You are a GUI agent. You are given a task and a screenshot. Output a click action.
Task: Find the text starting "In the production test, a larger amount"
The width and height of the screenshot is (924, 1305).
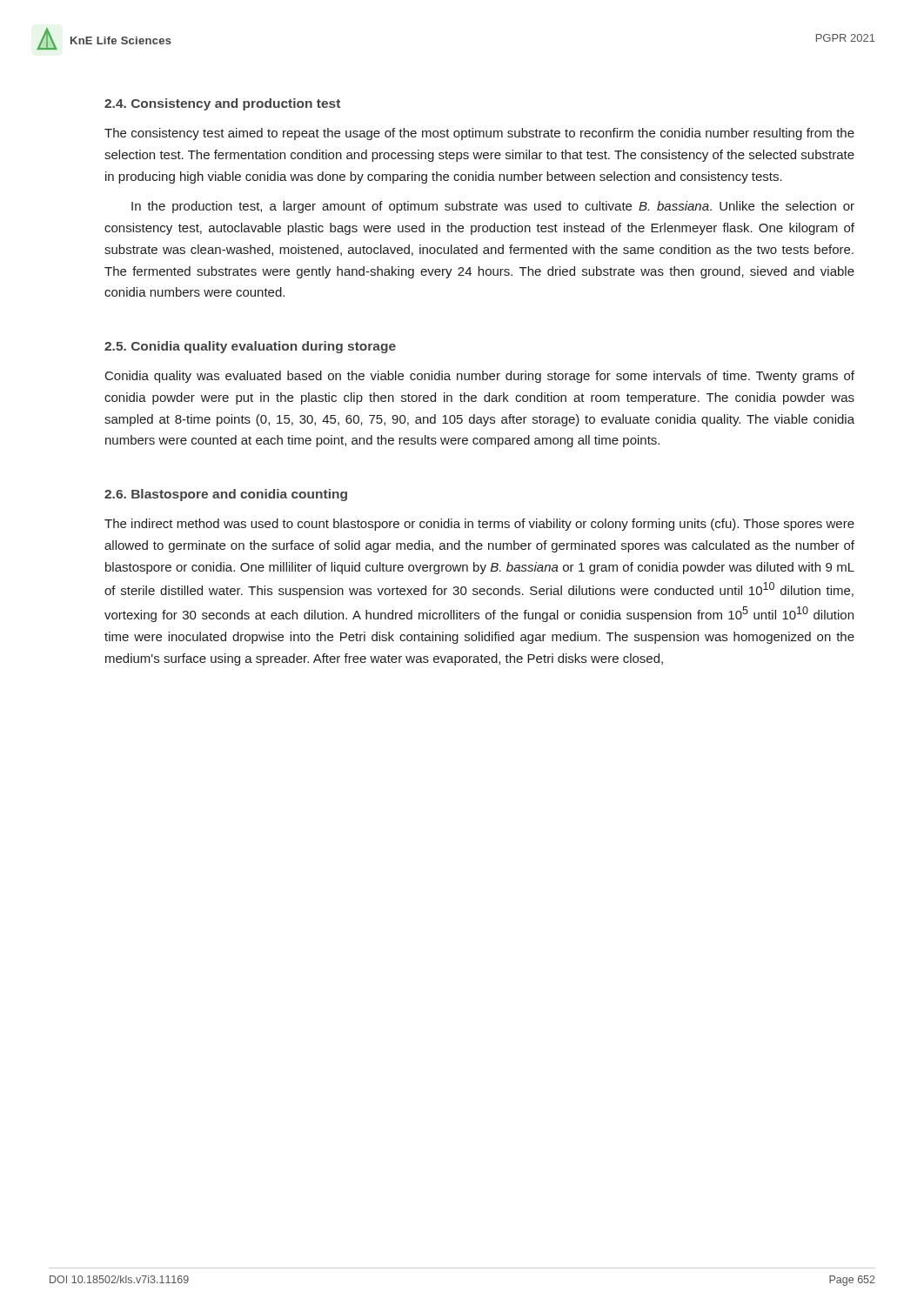point(479,249)
